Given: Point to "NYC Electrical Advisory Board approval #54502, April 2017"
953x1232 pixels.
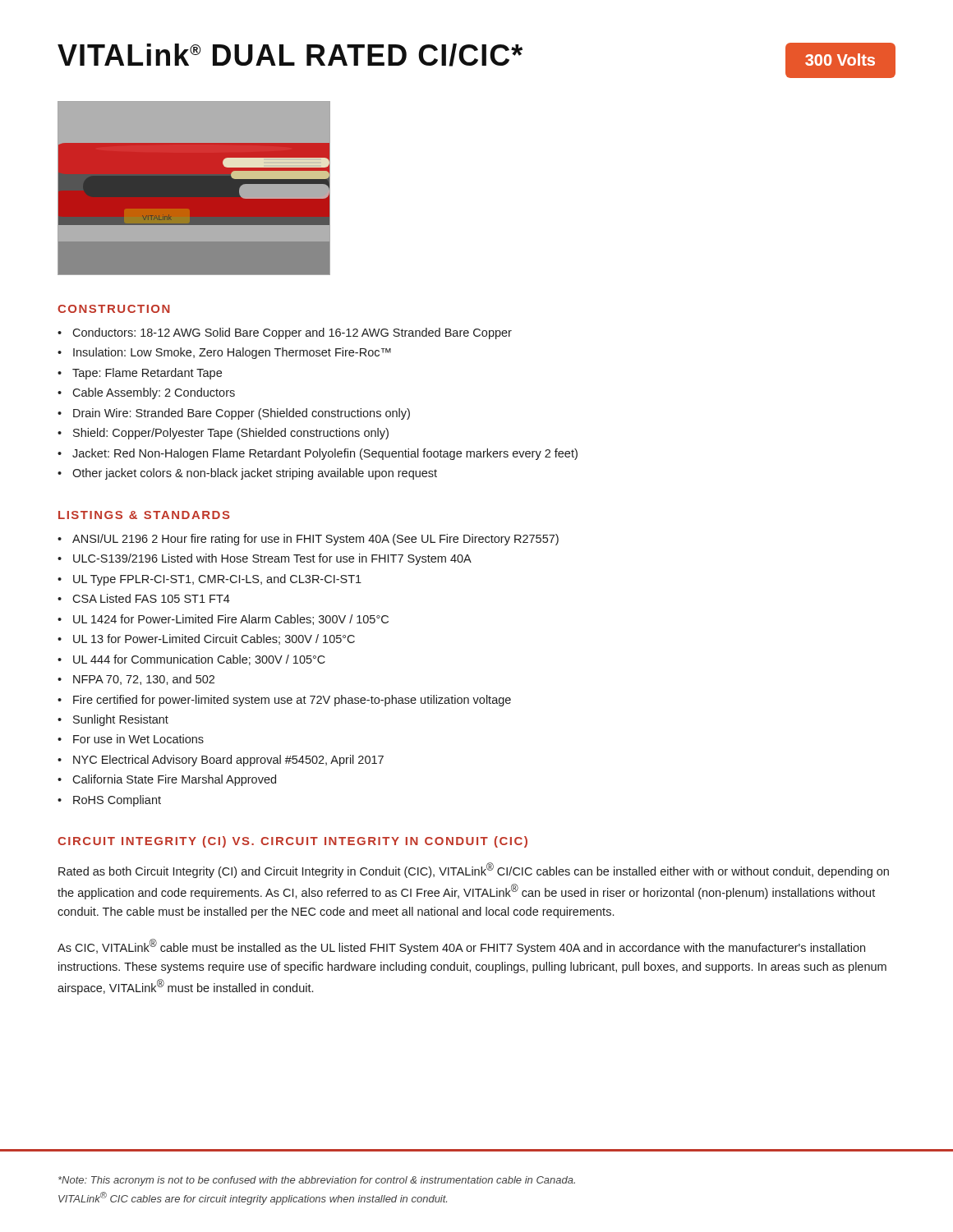Looking at the screenshot, I should [228, 760].
